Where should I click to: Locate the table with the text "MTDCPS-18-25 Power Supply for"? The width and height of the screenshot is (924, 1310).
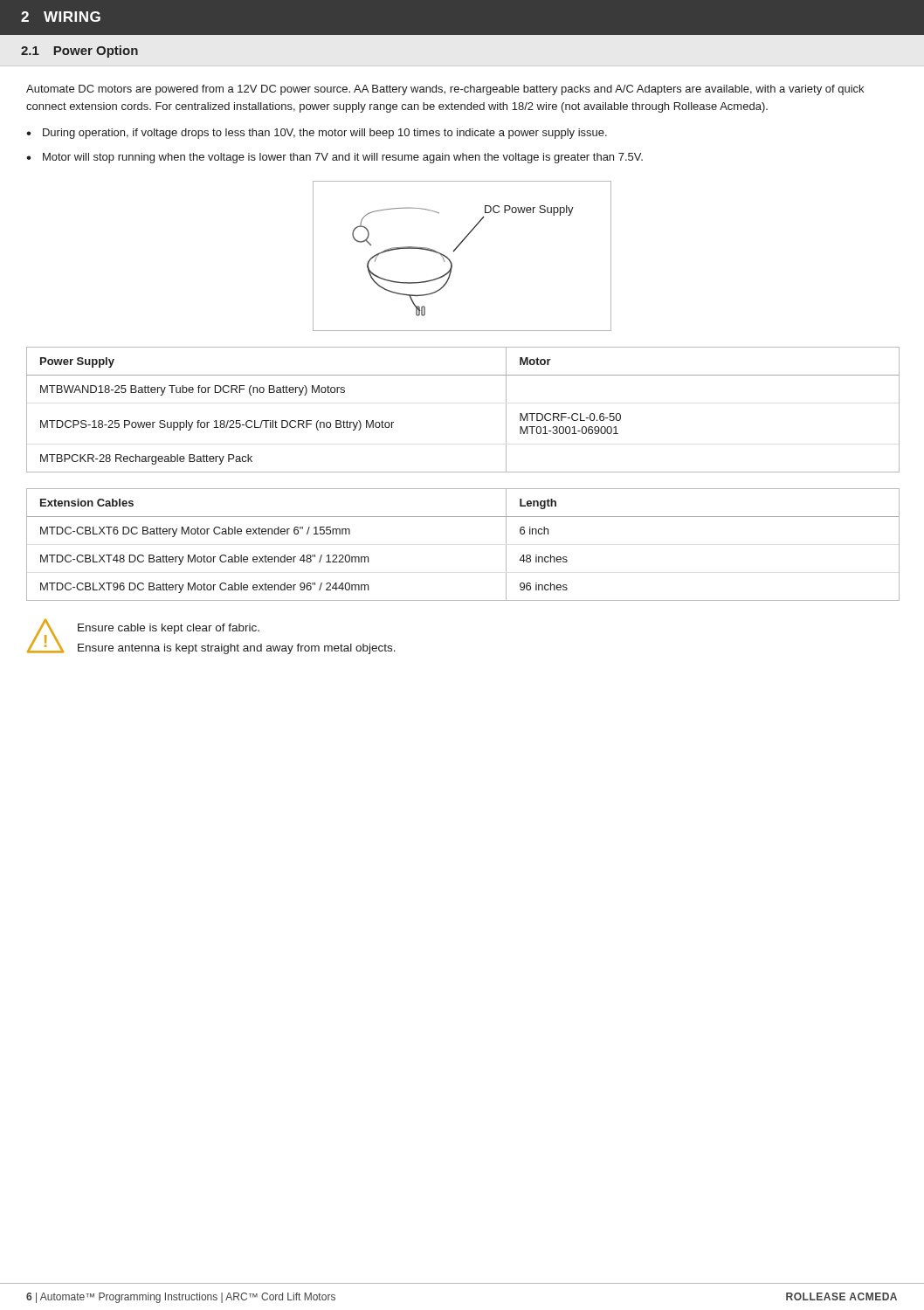(463, 410)
